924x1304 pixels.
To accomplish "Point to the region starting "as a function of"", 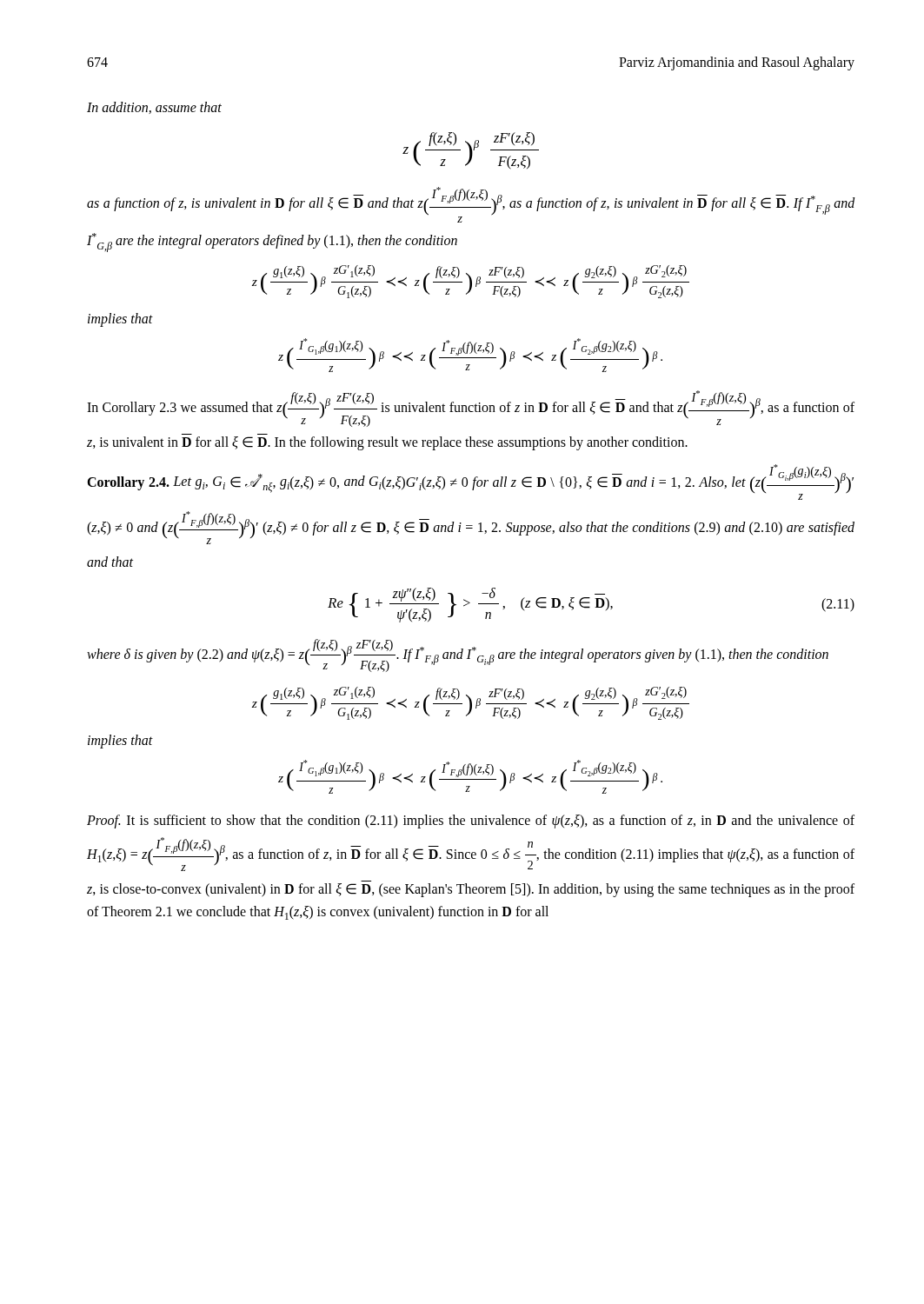I will click(471, 217).
